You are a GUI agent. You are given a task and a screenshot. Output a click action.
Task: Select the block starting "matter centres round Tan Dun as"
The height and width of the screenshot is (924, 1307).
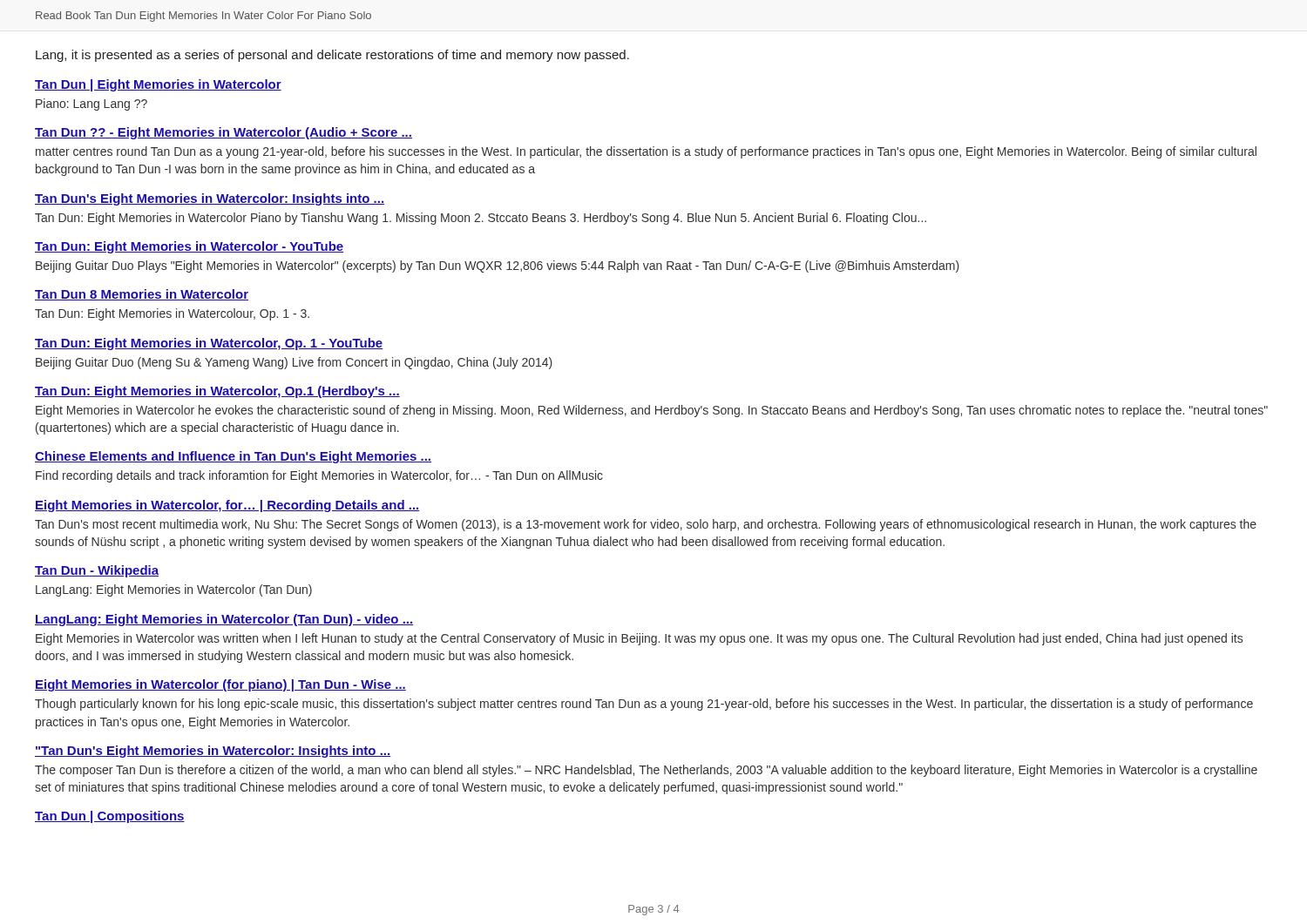pyautogui.click(x=646, y=160)
